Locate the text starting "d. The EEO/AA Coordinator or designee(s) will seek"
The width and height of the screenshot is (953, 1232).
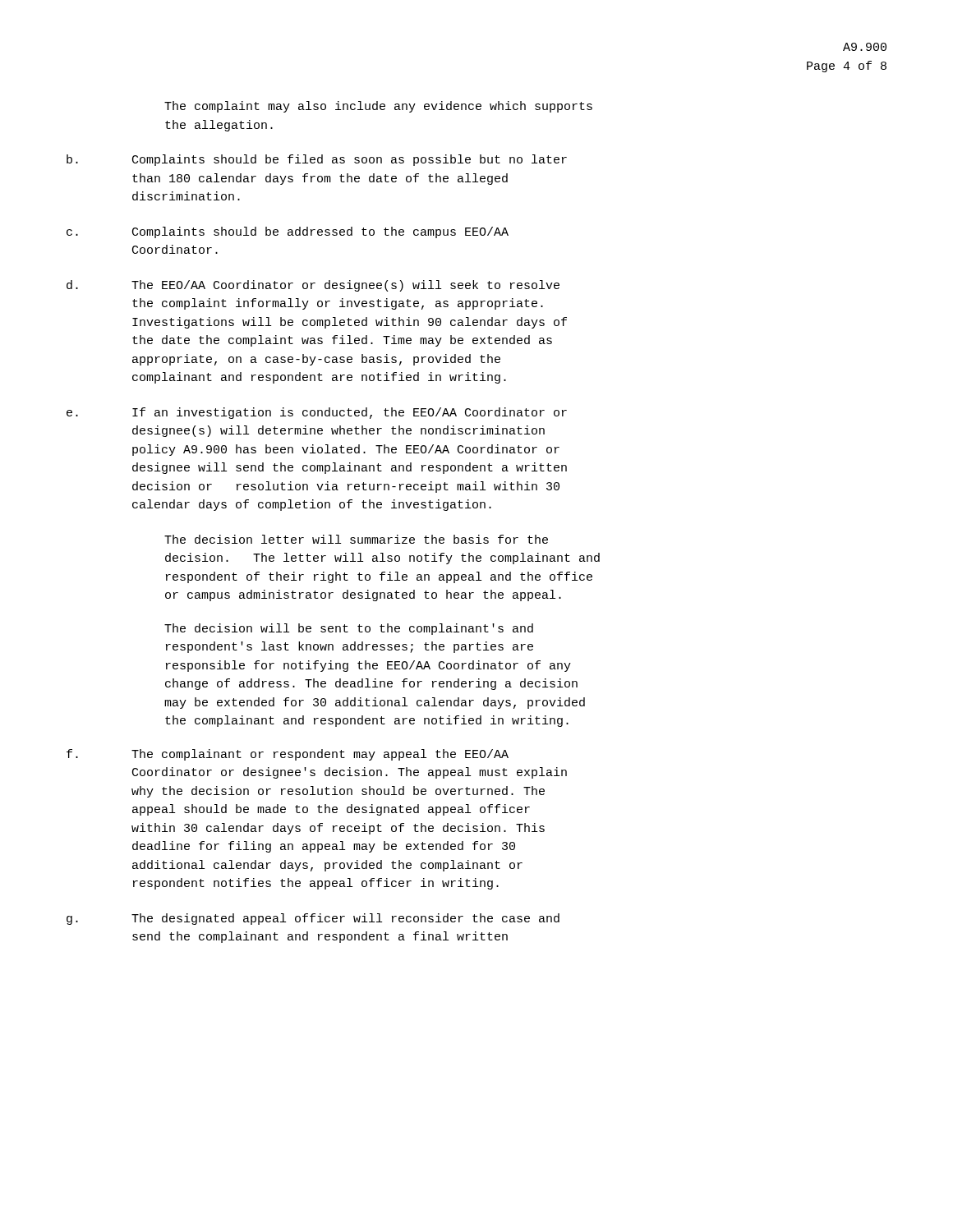[x=476, y=333]
